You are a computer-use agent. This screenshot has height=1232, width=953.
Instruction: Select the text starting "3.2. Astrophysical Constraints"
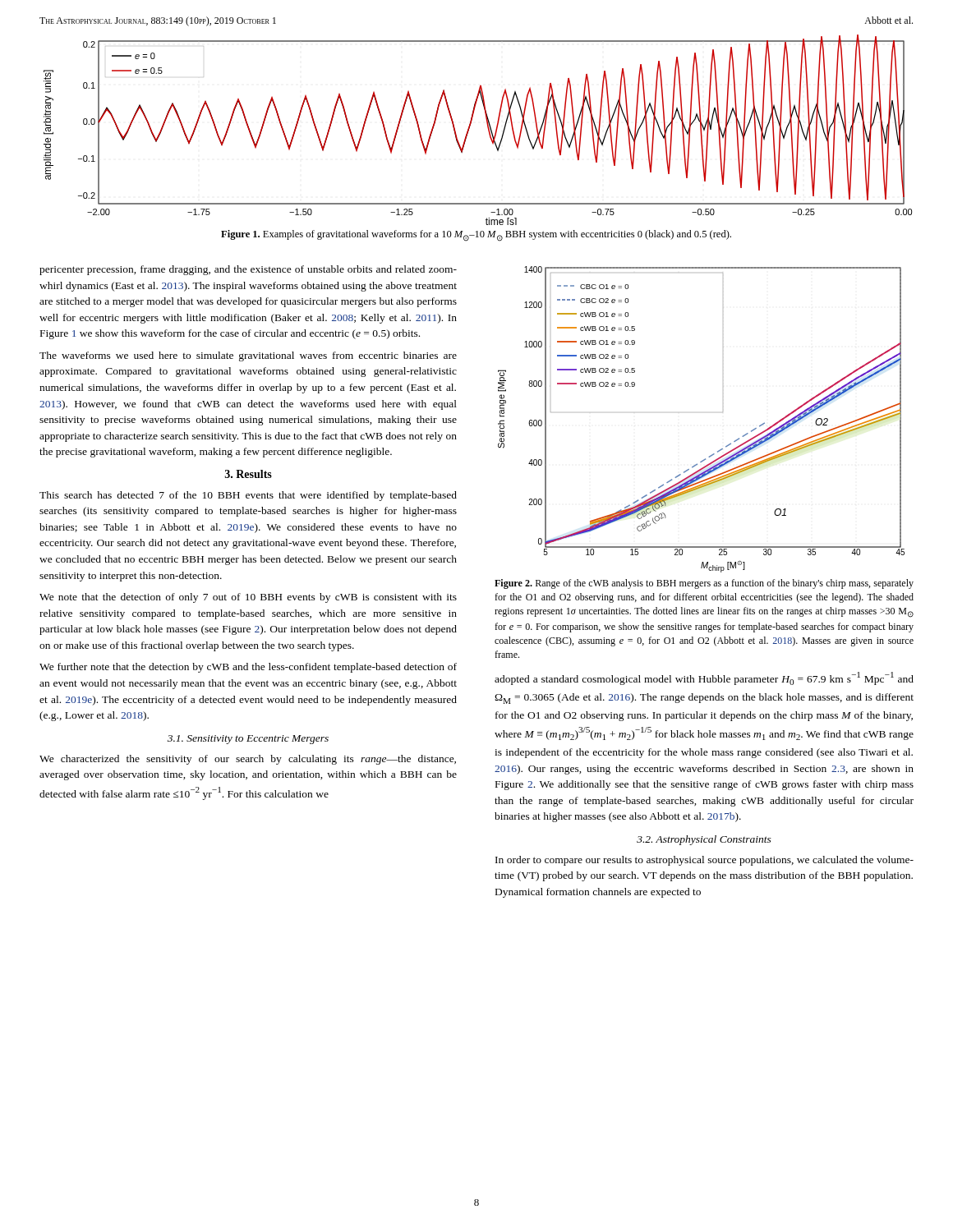(704, 839)
